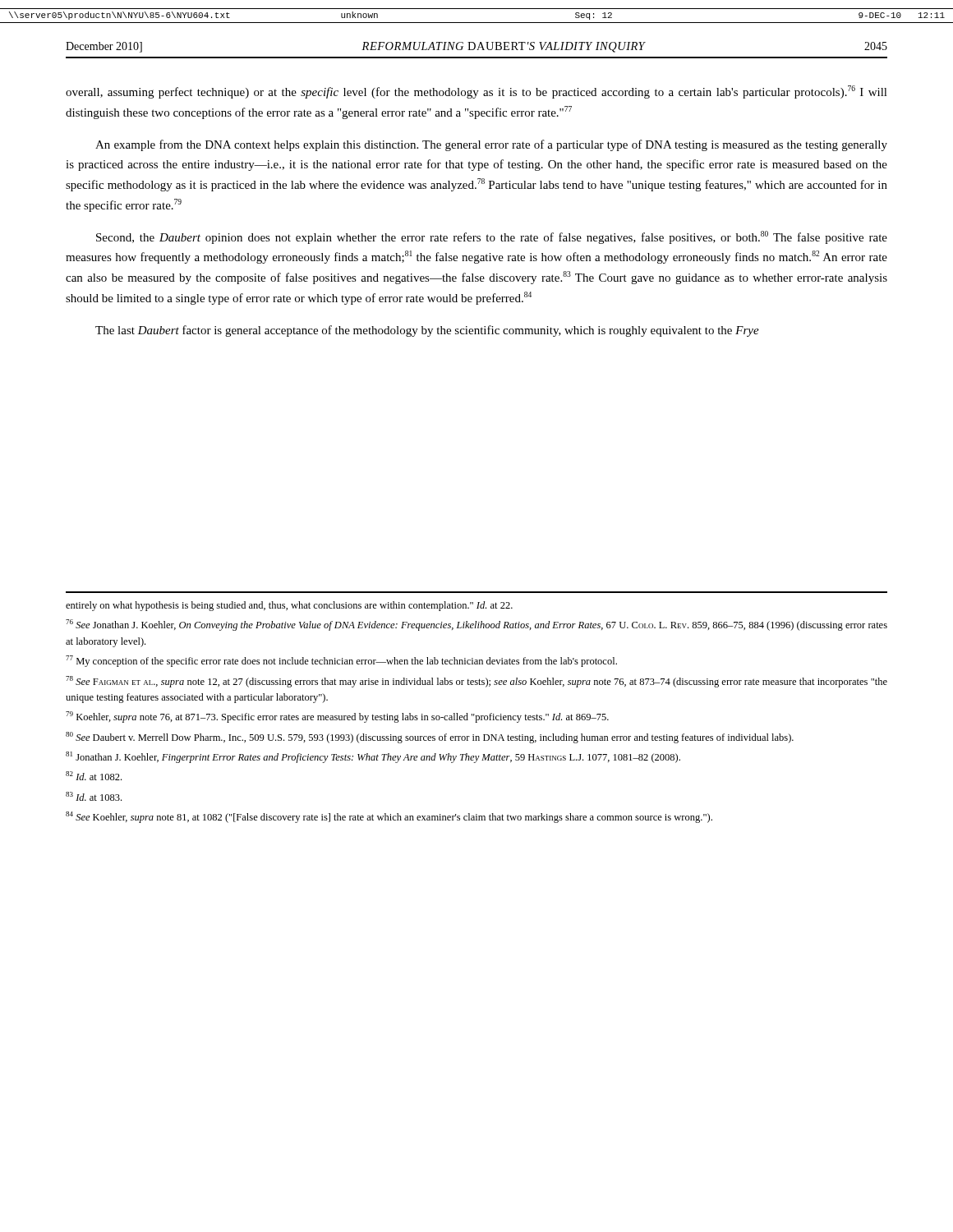The height and width of the screenshot is (1232, 953).
Task: Find the block on this page that starts "79 Koehler, supra note"
Action: pyautogui.click(x=337, y=716)
